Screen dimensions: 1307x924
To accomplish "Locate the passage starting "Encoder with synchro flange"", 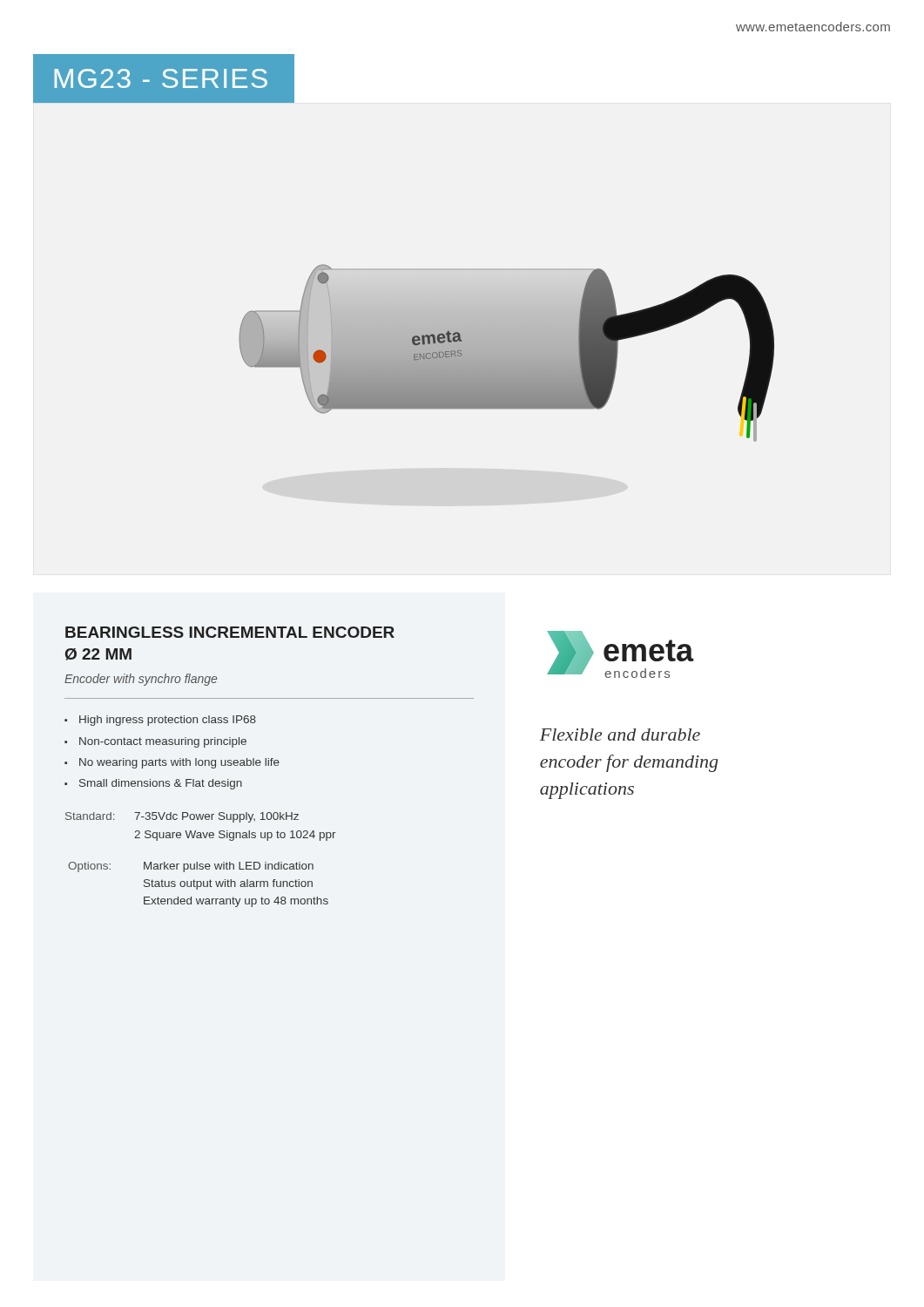I will (141, 679).
